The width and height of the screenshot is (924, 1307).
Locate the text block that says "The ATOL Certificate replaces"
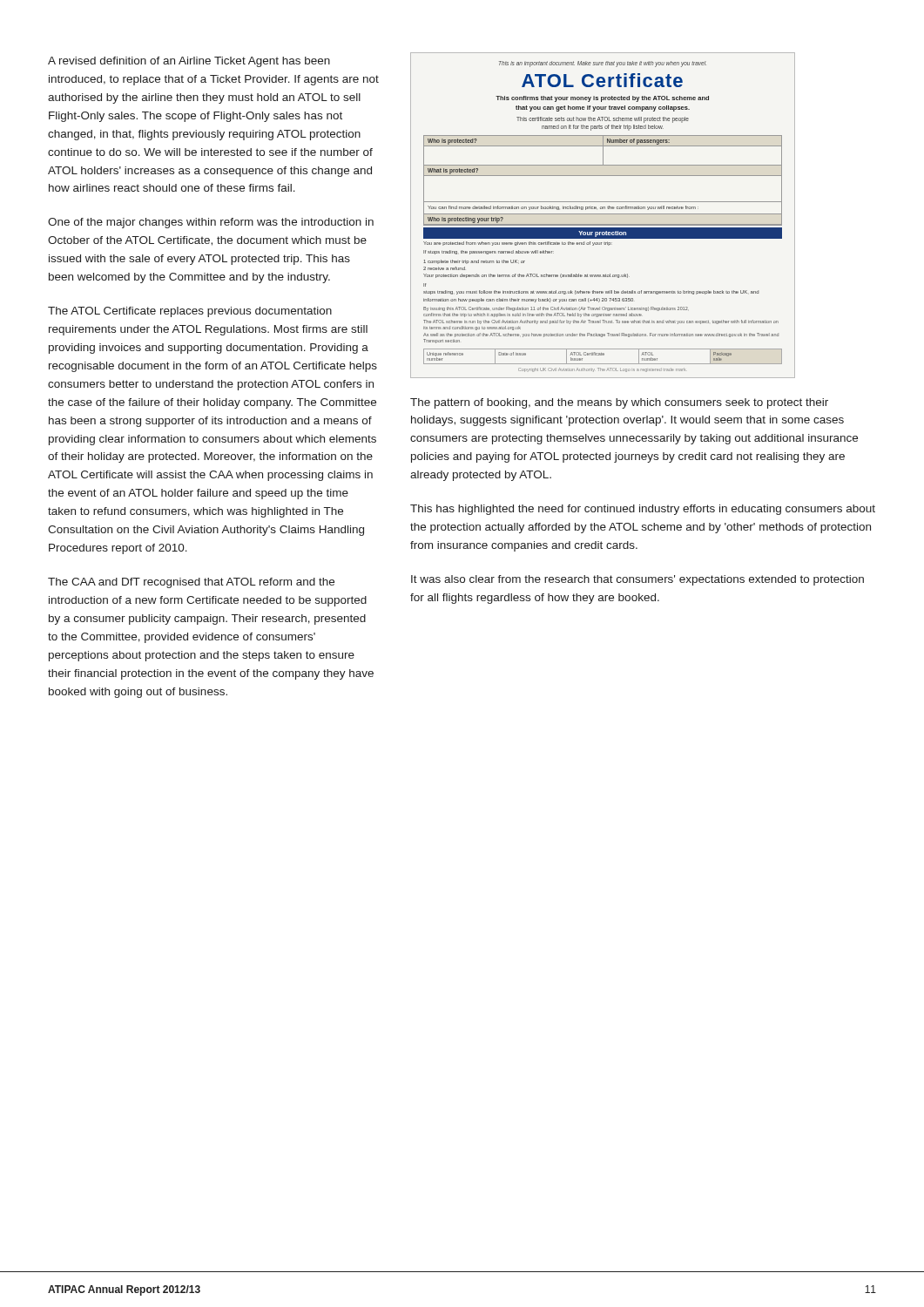click(212, 429)
